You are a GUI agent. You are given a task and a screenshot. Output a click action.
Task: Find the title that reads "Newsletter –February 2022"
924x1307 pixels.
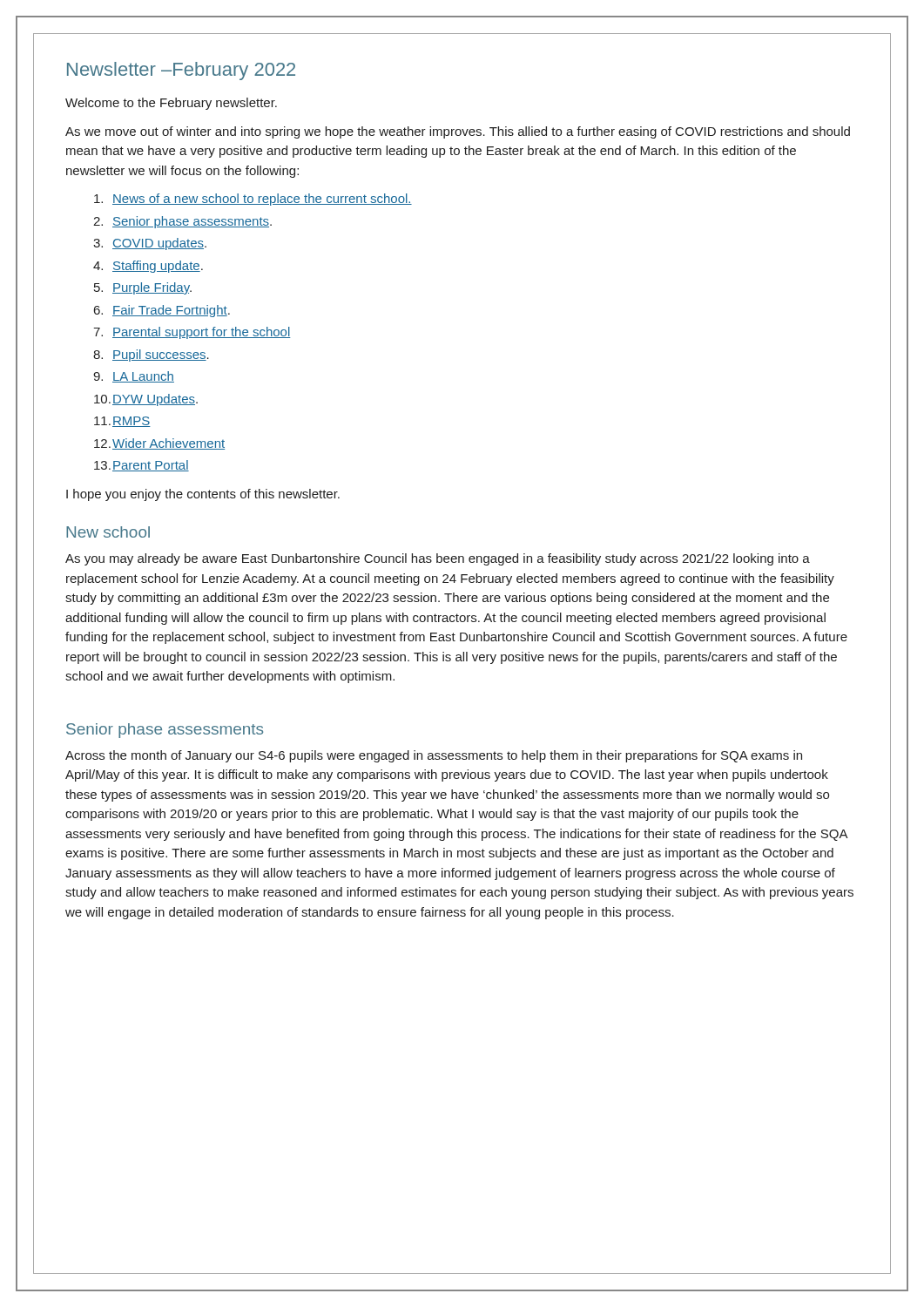coord(181,71)
